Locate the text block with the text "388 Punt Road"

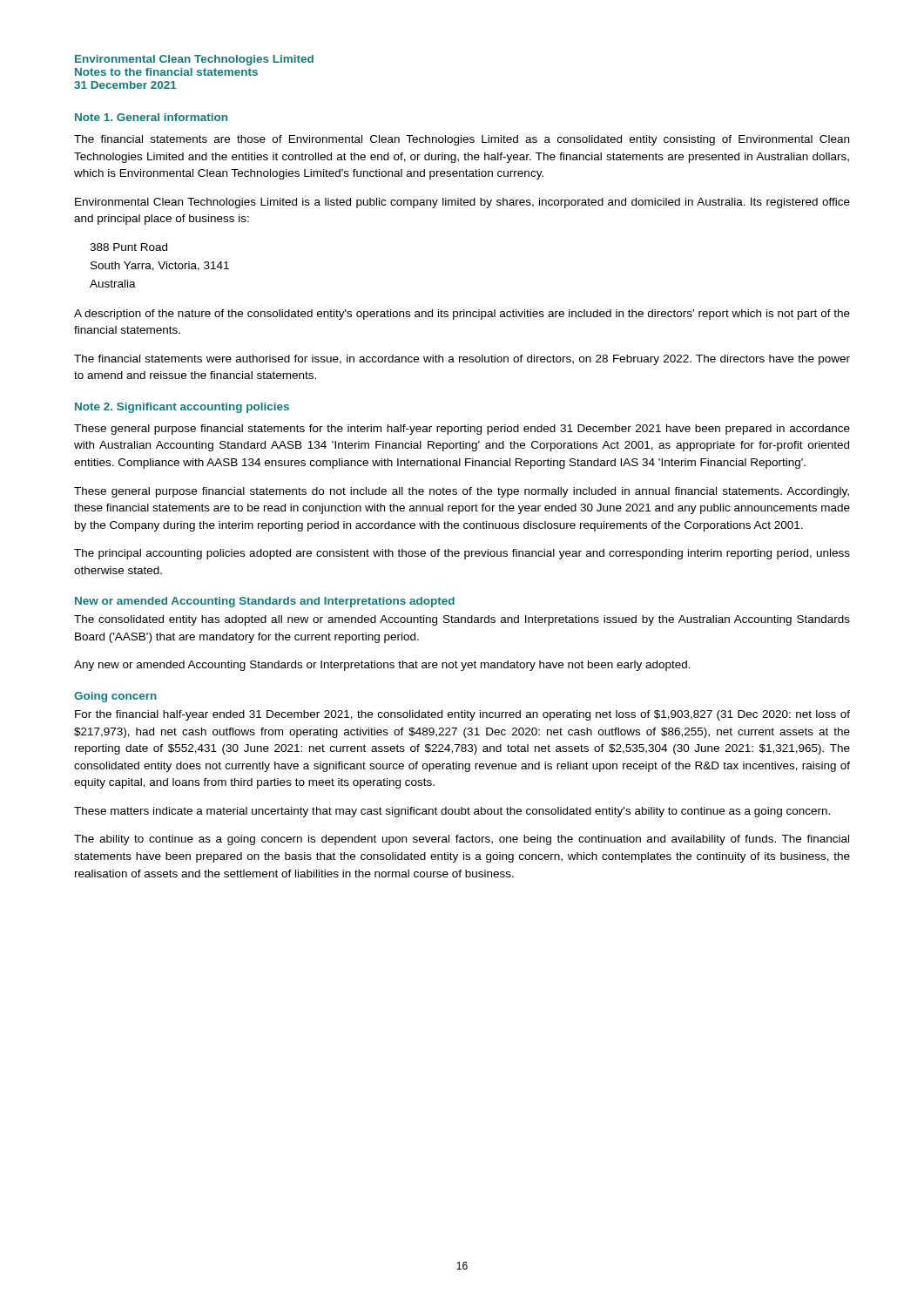point(128,247)
